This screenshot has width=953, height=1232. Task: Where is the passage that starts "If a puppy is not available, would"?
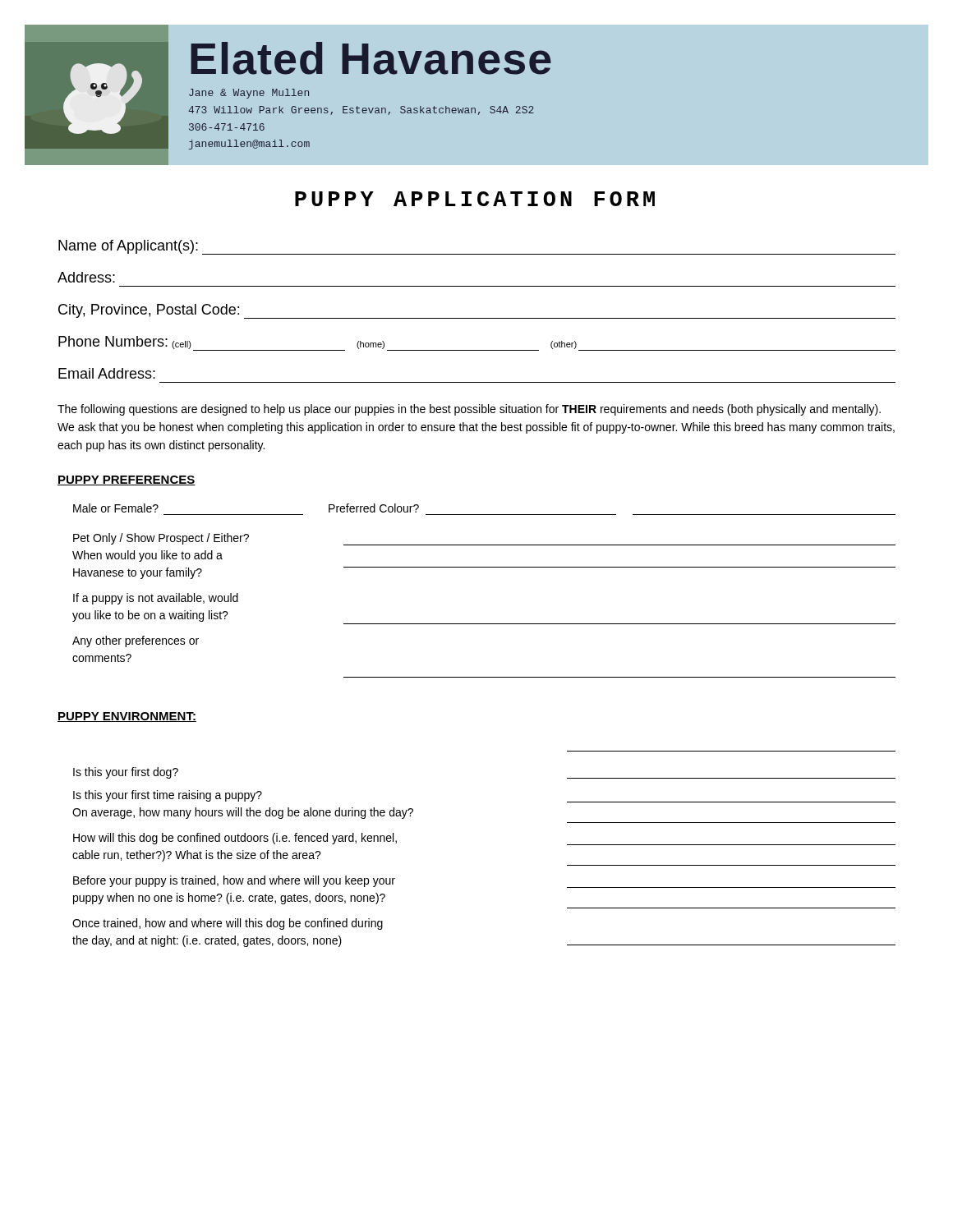click(x=156, y=599)
